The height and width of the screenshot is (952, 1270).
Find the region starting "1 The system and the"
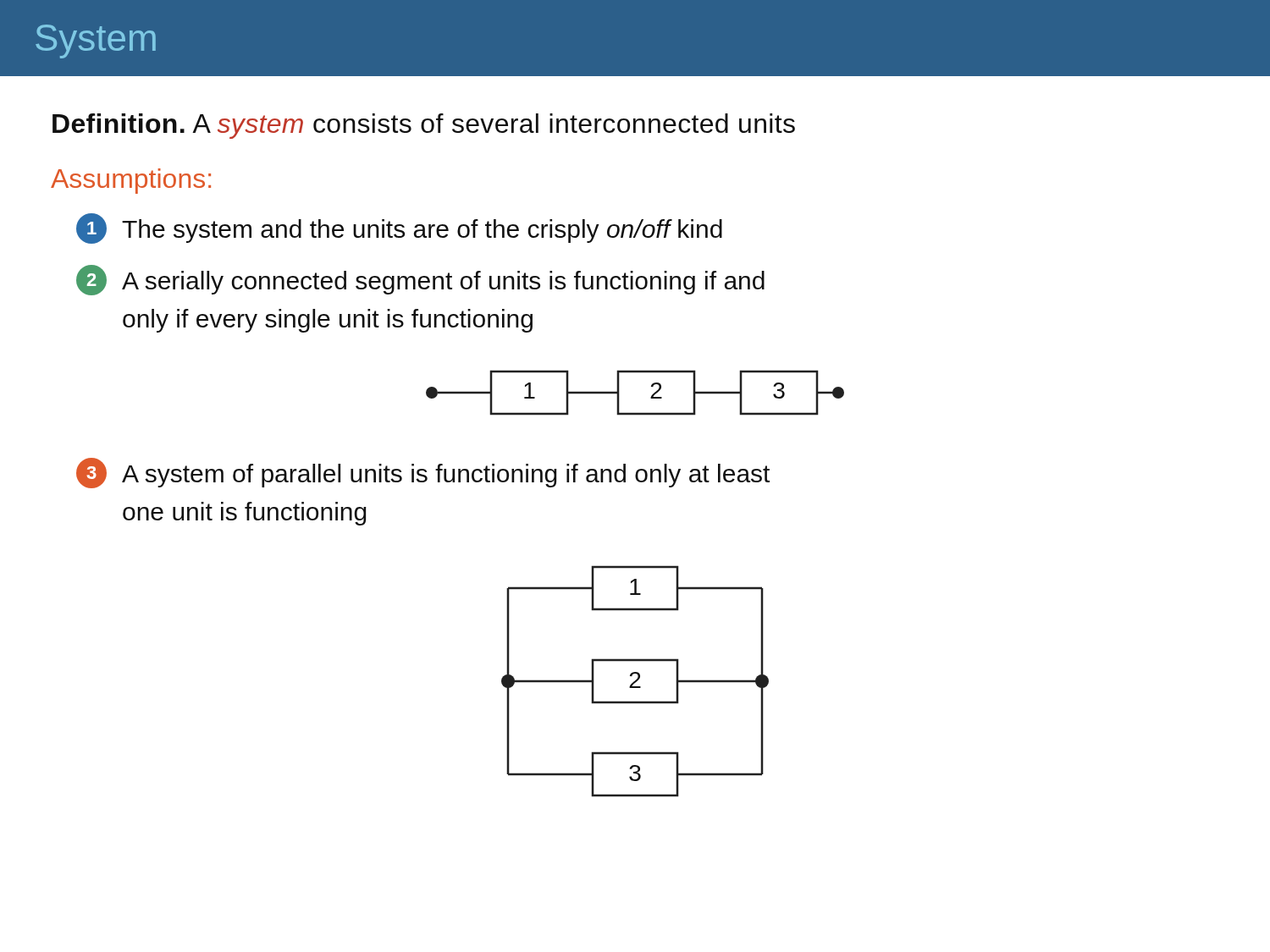400,229
